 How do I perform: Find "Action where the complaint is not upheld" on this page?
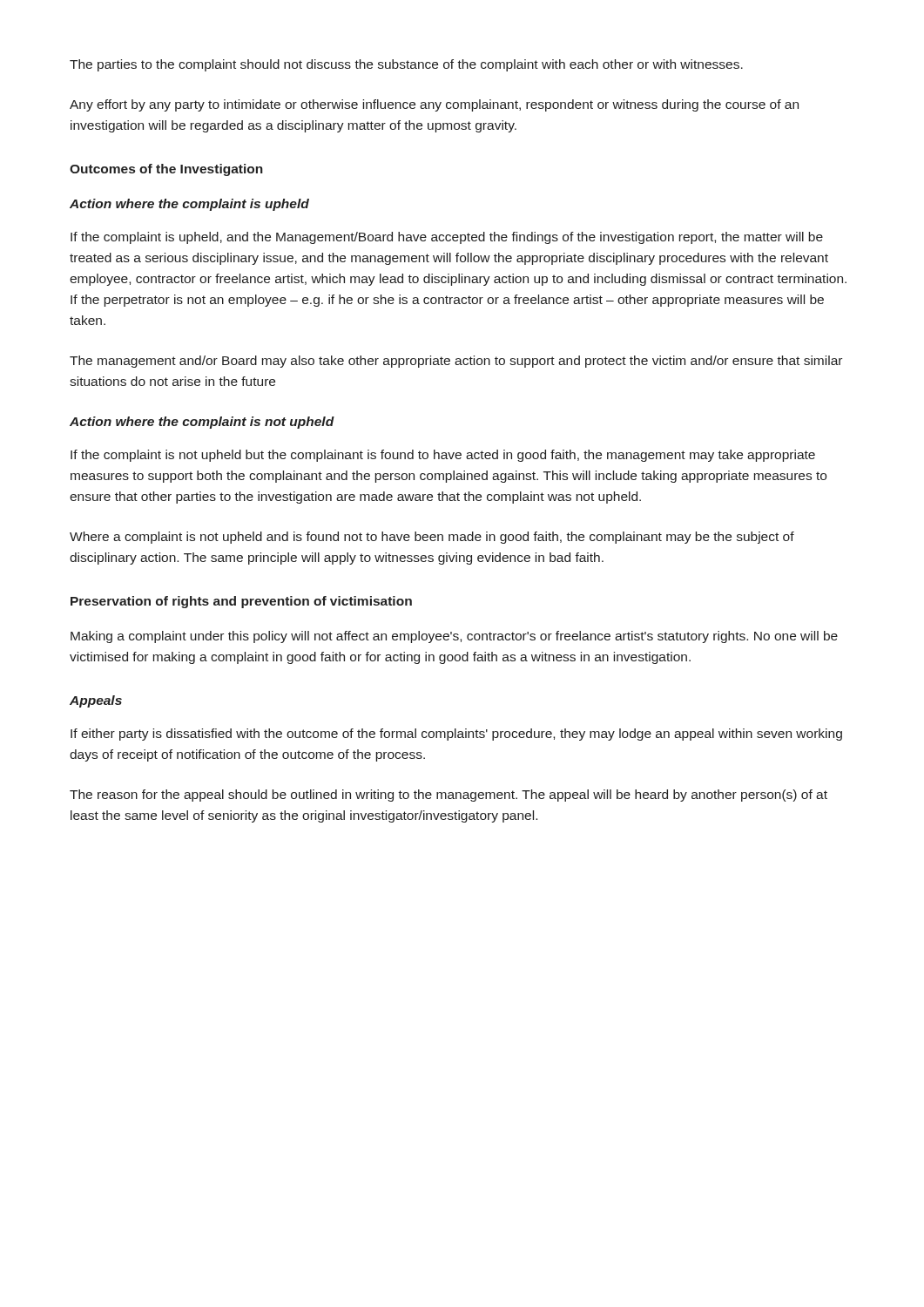coord(202,421)
